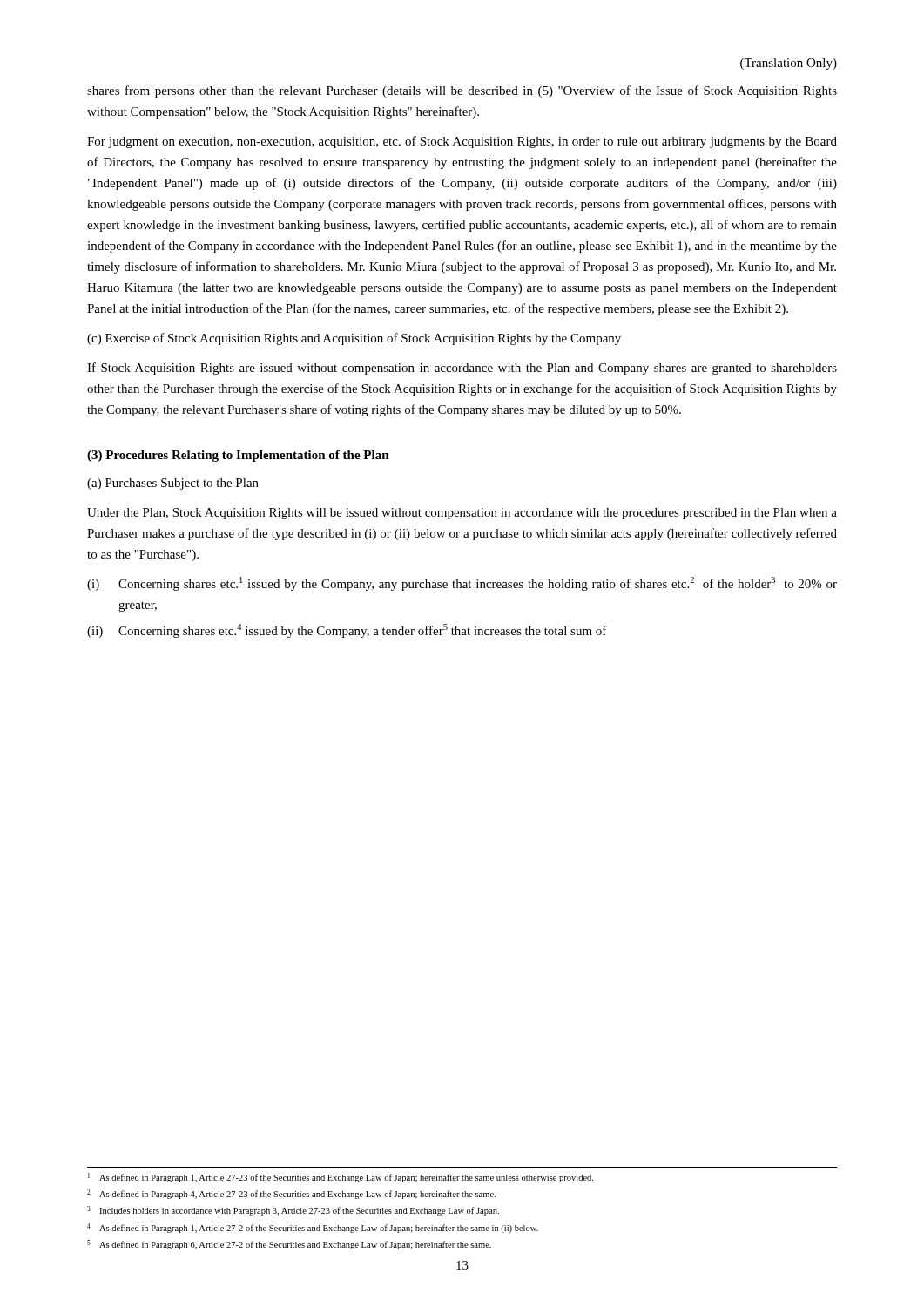The height and width of the screenshot is (1307, 924).
Task: Locate the block of text that opens with "4 As defined in Paragraph 1, Article"
Action: pos(462,1229)
